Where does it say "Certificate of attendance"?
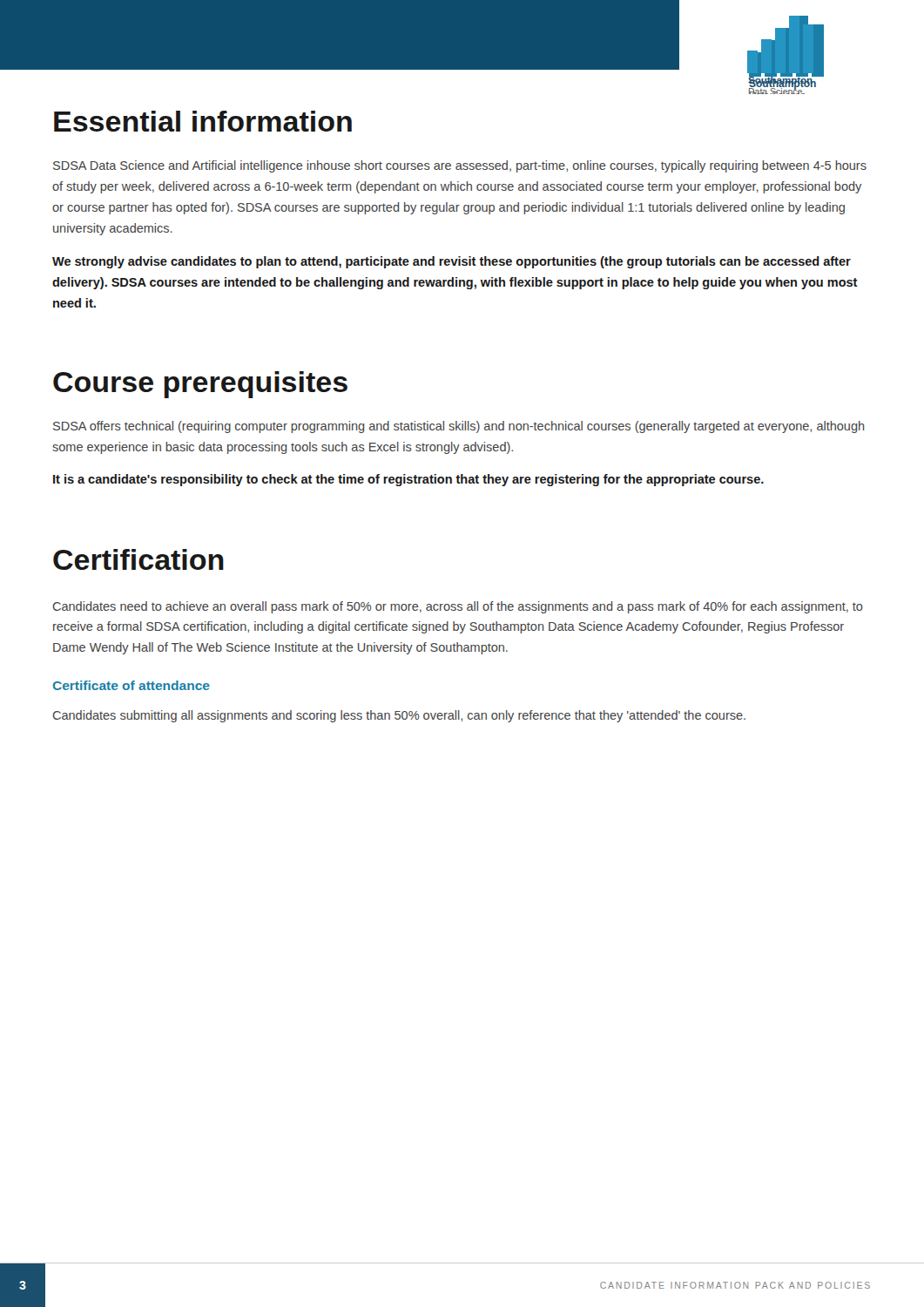The width and height of the screenshot is (924, 1307). point(131,686)
